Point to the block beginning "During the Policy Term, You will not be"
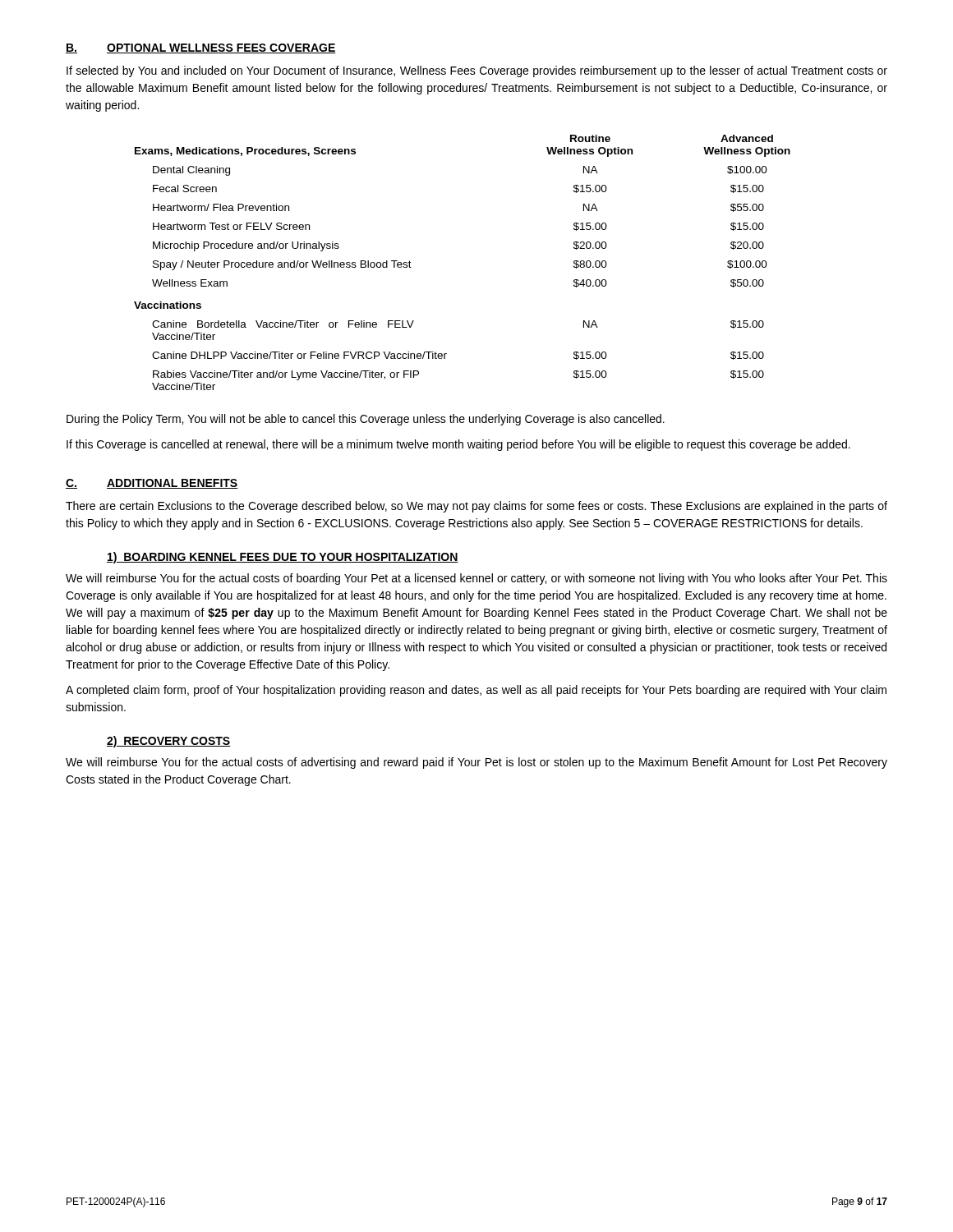The height and width of the screenshot is (1232, 953). pyautogui.click(x=476, y=419)
